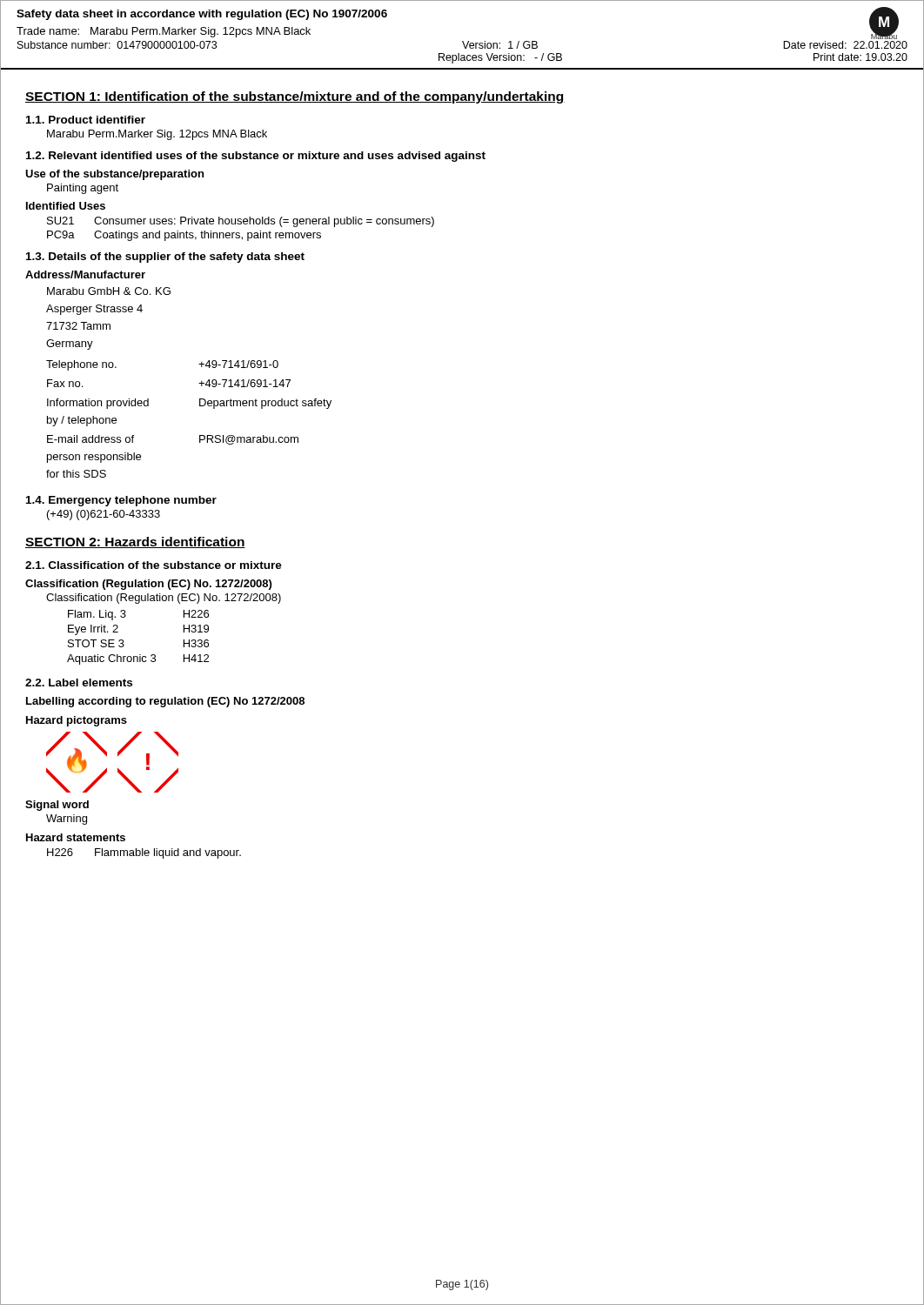Navigate to the text starting "PC9a Coatings and paints, thinners, paint removers"

pos(184,235)
